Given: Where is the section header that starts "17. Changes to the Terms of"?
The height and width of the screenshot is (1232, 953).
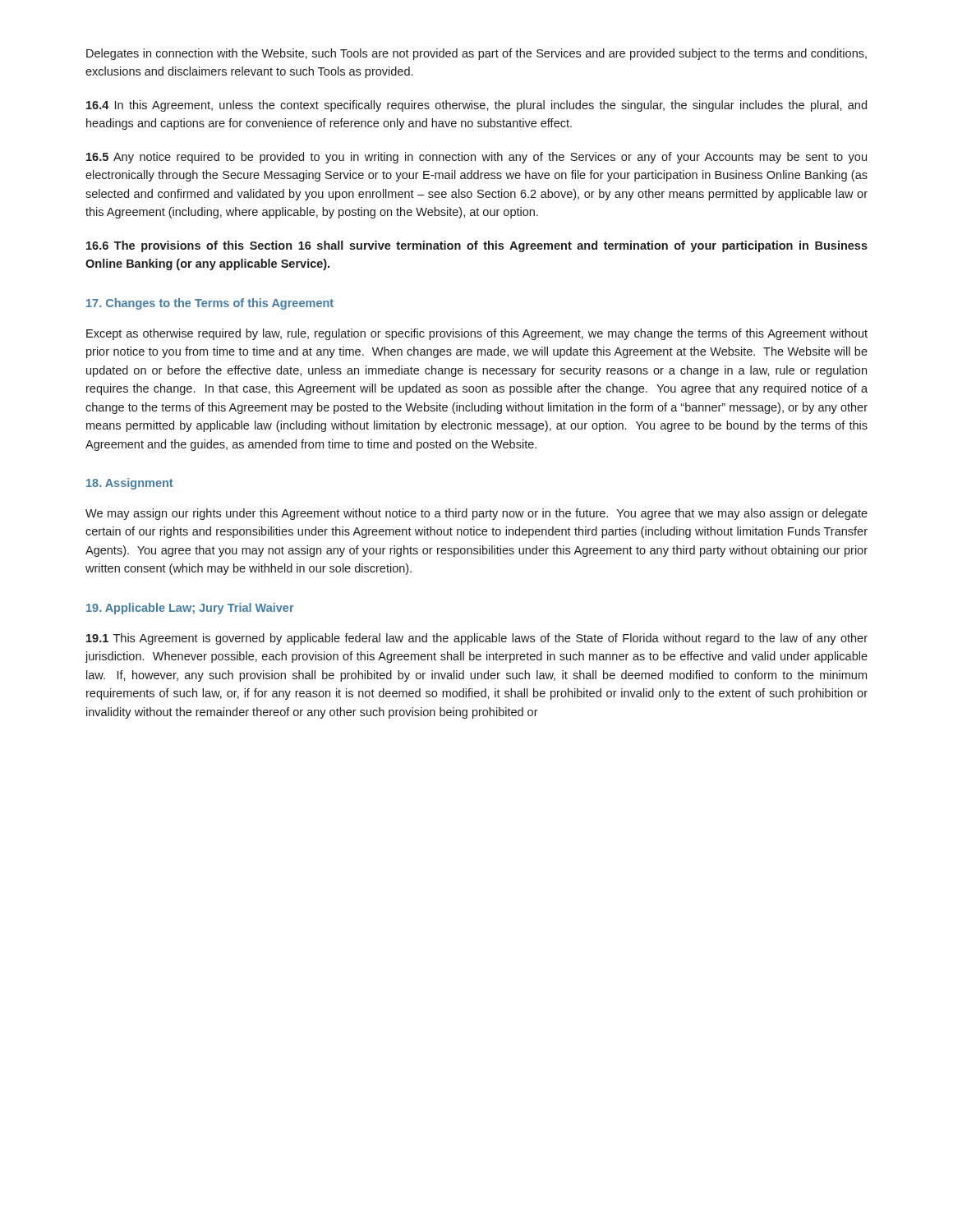Looking at the screenshot, I should pyautogui.click(x=210, y=303).
